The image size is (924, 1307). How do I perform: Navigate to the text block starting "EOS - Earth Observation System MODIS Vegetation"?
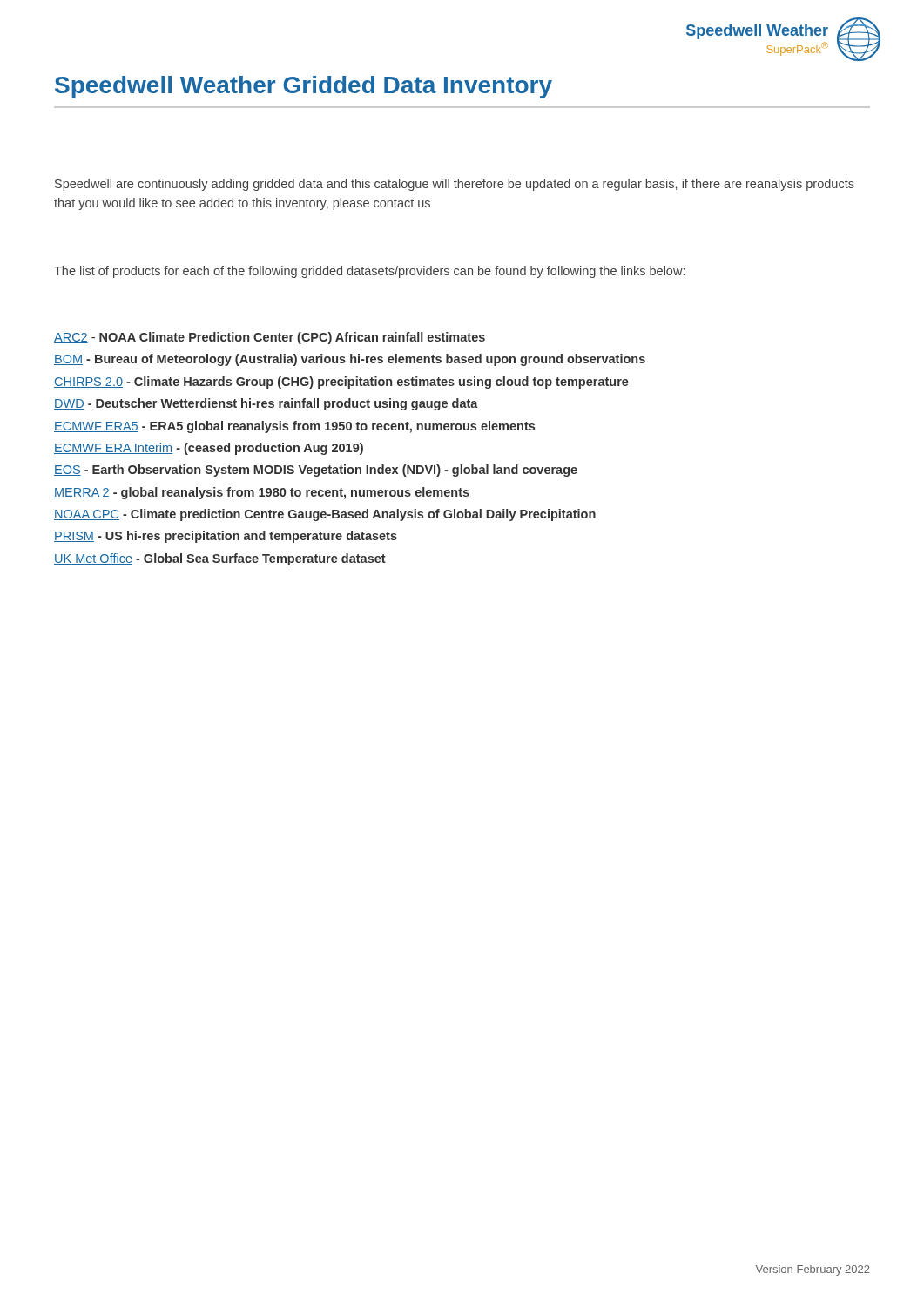point(316,470)
